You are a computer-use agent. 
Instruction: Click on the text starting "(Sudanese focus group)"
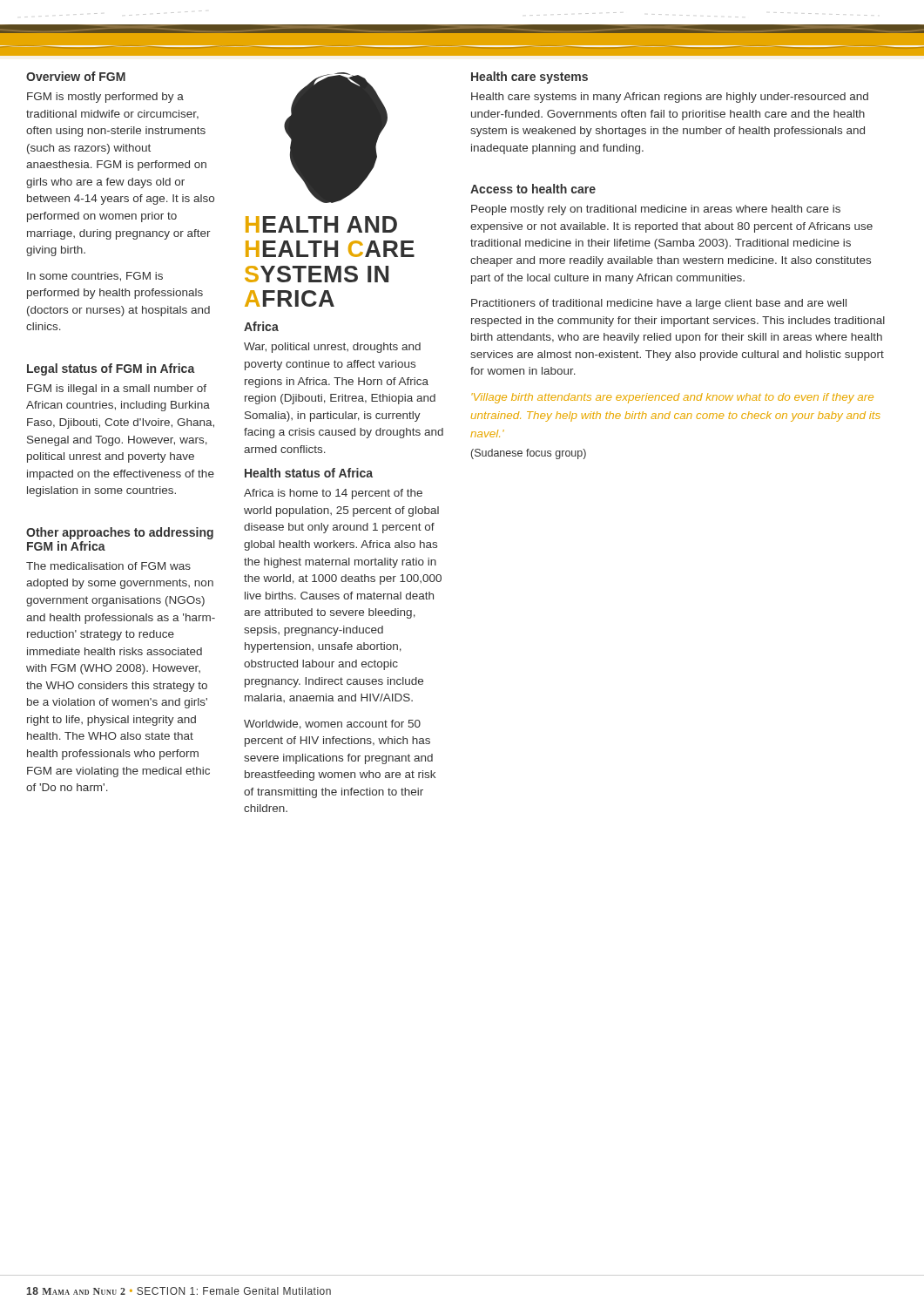[528, 453]
